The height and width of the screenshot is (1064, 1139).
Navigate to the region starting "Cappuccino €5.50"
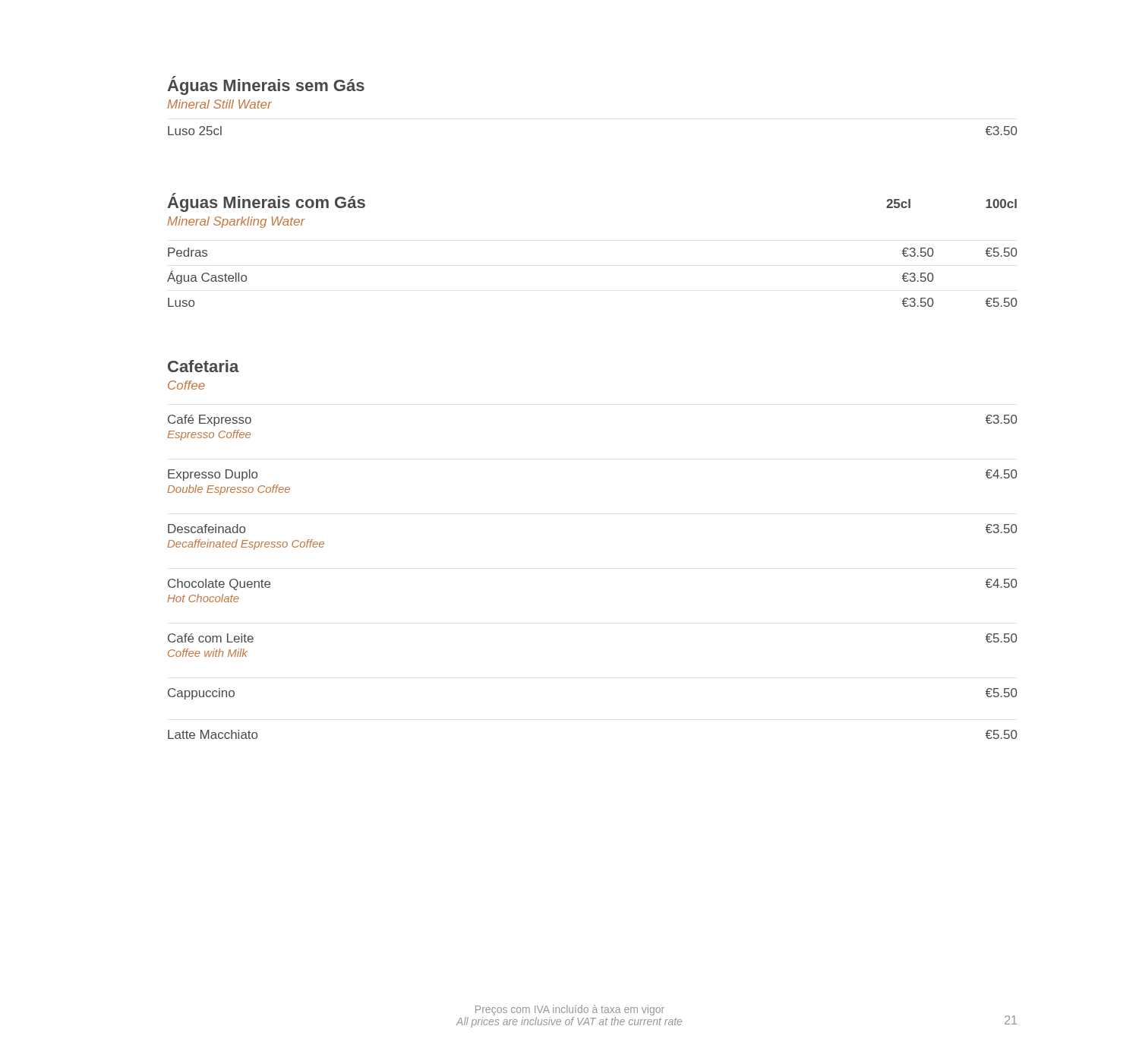pyautogui.click(x=200, y=694)
